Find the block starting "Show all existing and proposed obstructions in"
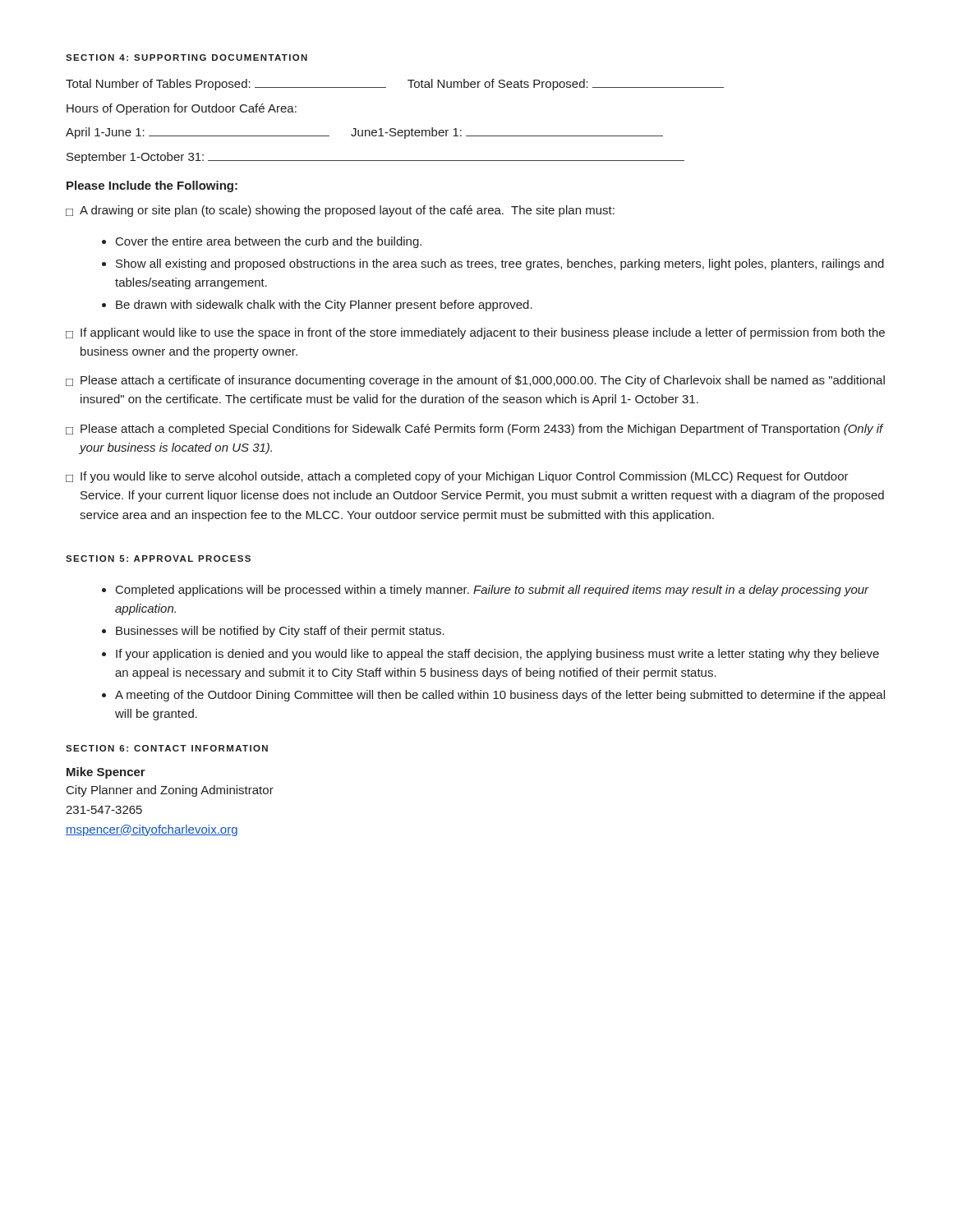 coord(500,273)
